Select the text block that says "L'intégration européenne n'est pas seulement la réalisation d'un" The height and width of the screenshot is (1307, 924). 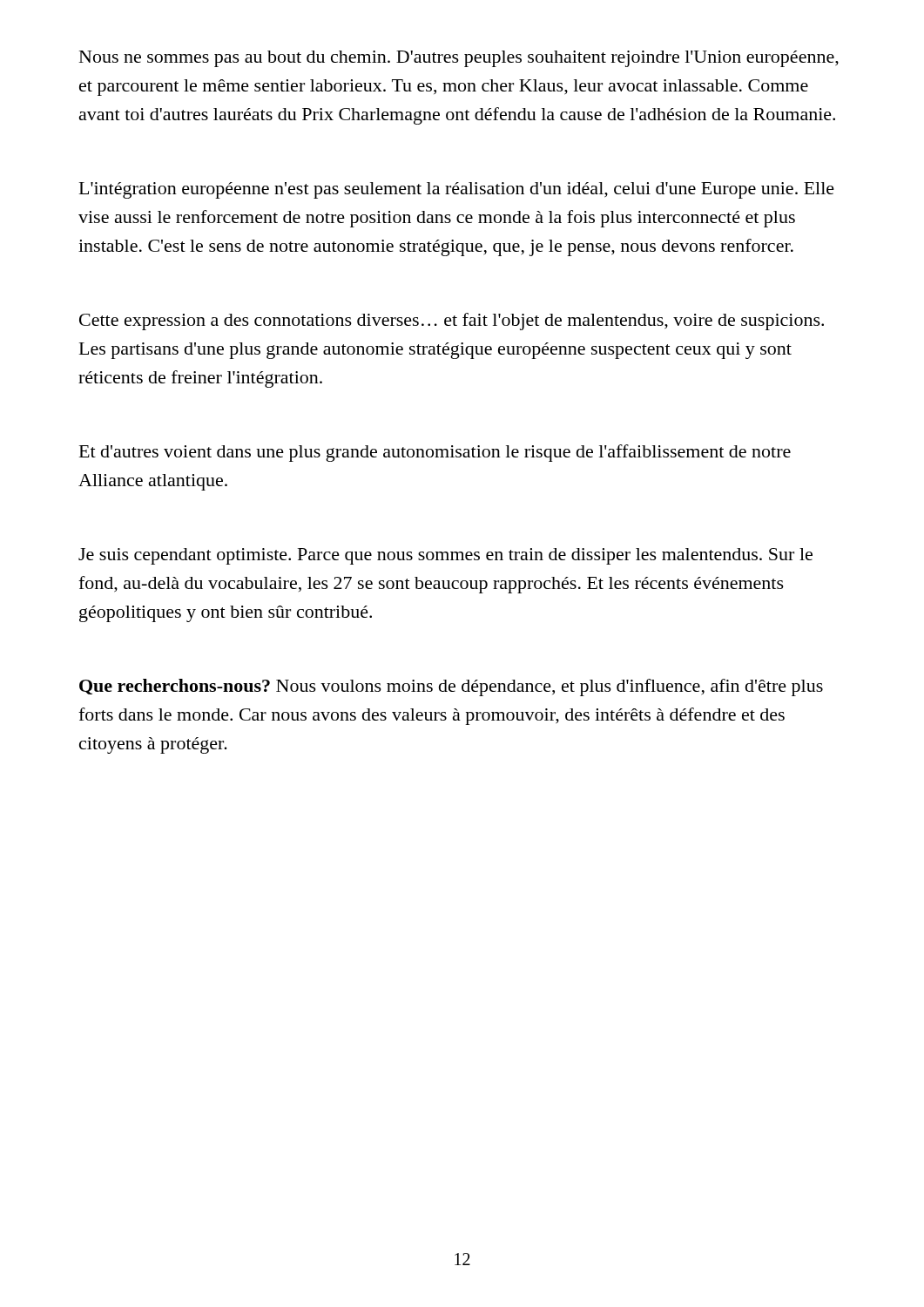[x=456, y=217]
